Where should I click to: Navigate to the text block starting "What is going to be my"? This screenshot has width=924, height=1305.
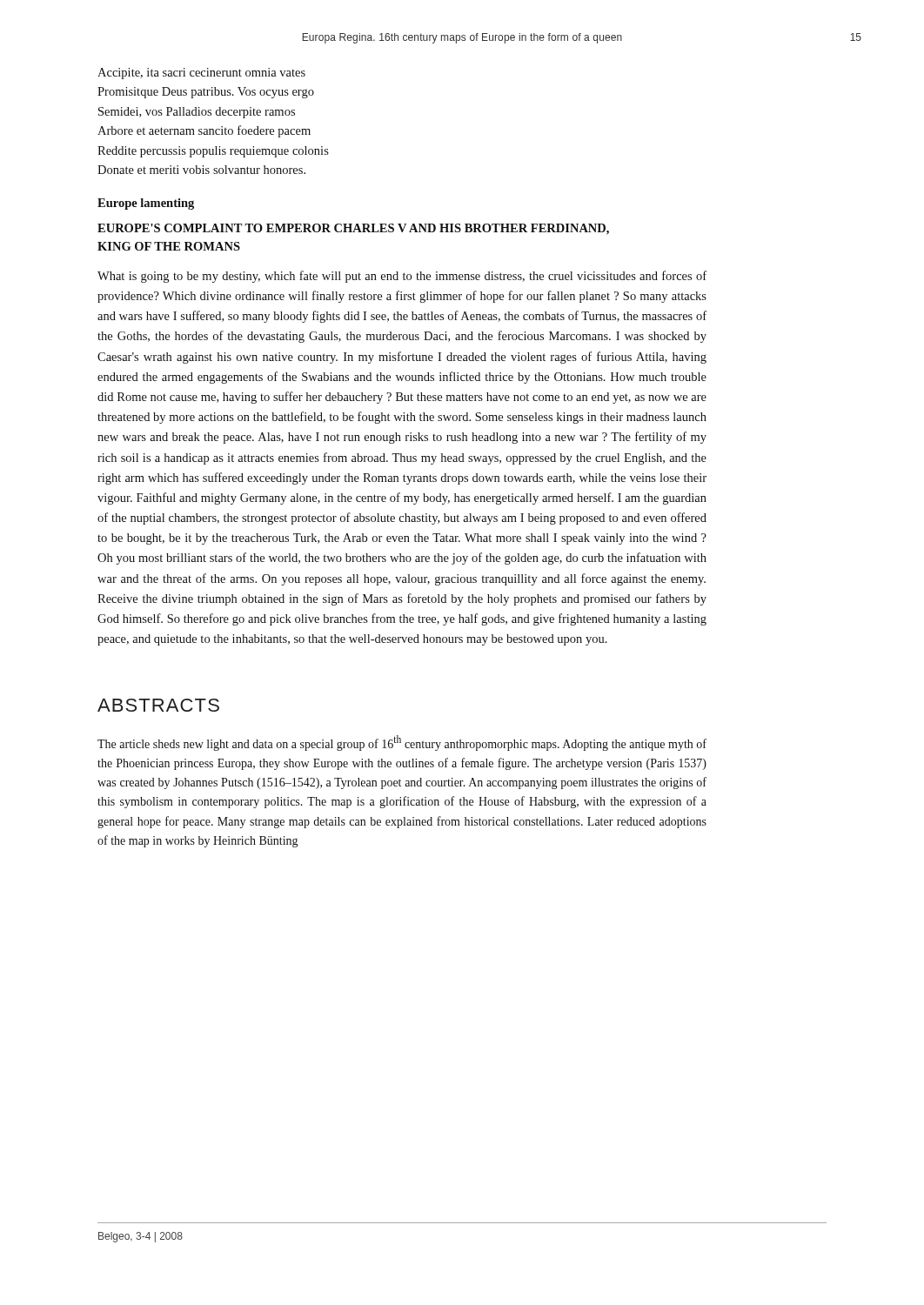(402, 457)
